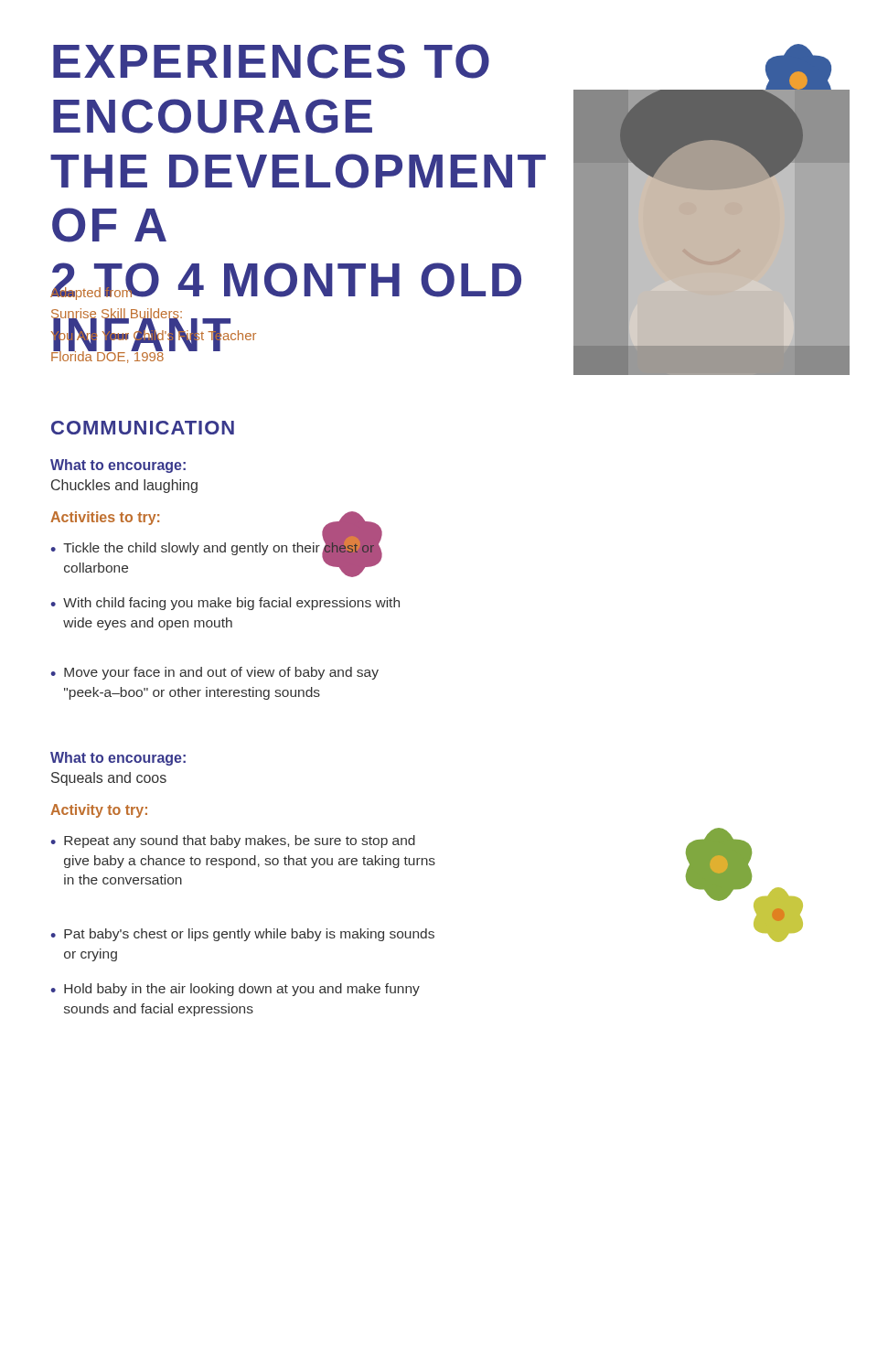Click on the region starting "Activities to try:"

click(106, 517)
